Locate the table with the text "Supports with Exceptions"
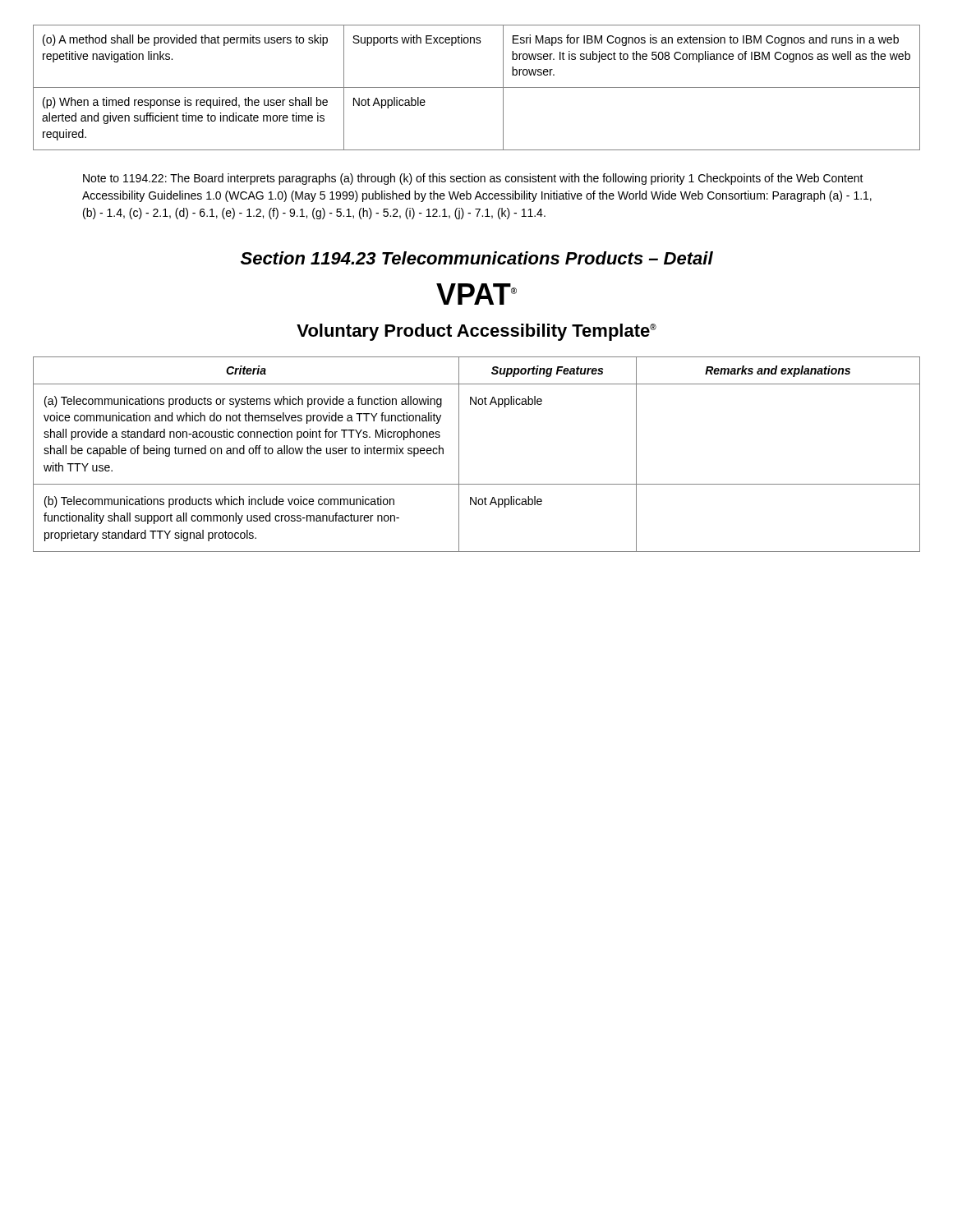 (x=476, y=87)
